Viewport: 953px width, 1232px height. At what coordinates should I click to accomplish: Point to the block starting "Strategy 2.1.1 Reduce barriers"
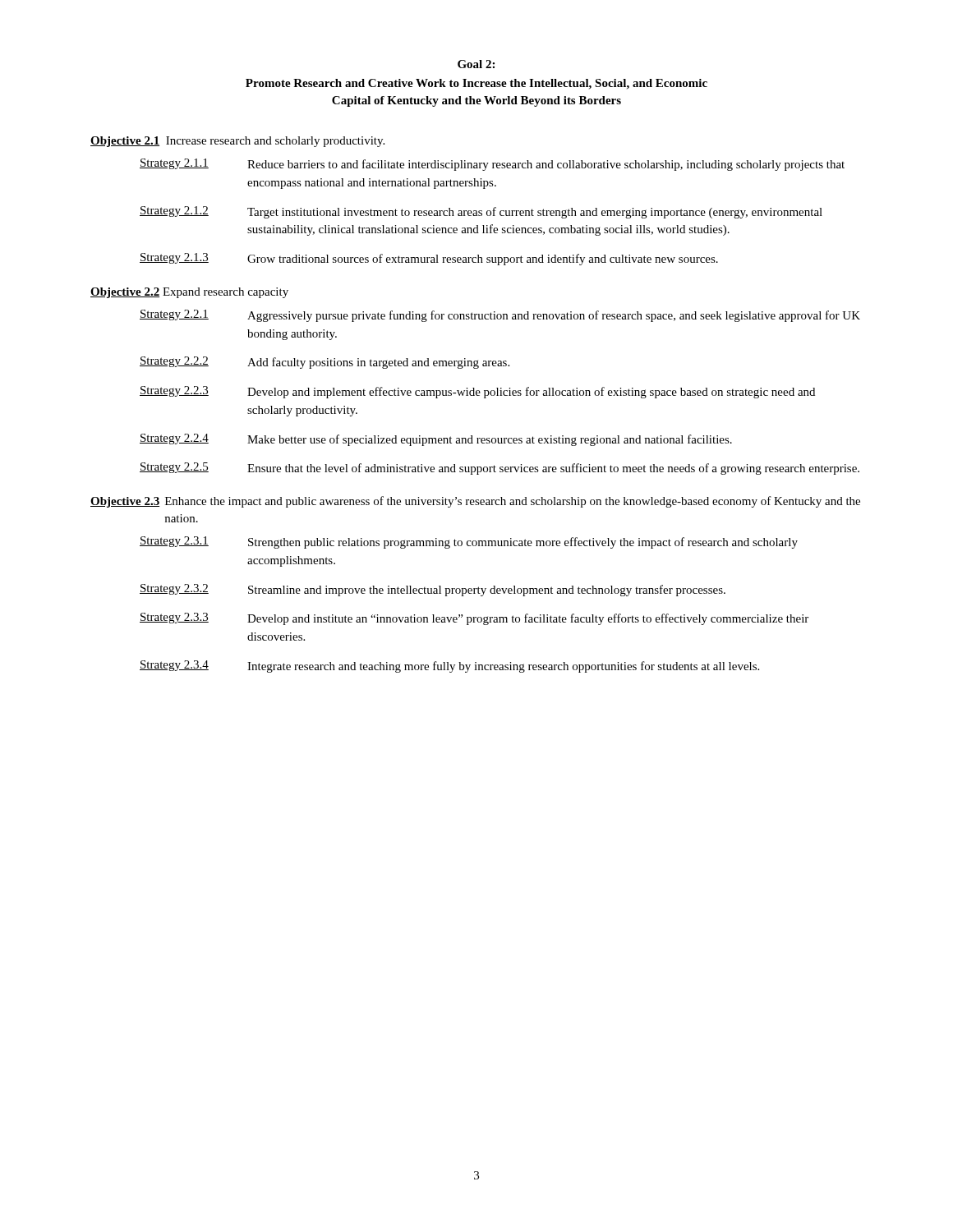click(501, 174)
